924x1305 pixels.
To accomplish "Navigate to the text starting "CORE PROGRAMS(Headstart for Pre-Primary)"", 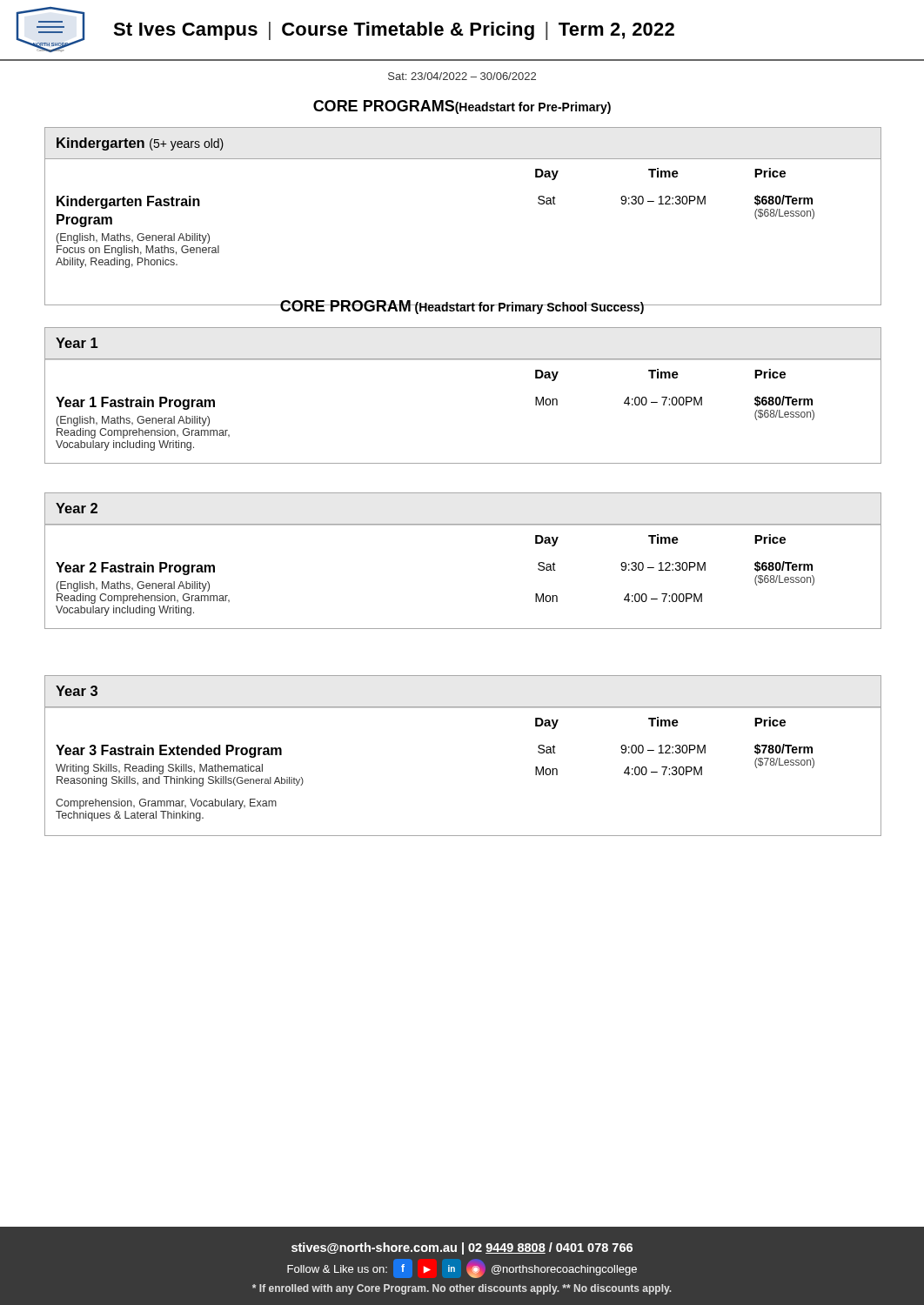I will pyautogui.click(x=462, y=106).
